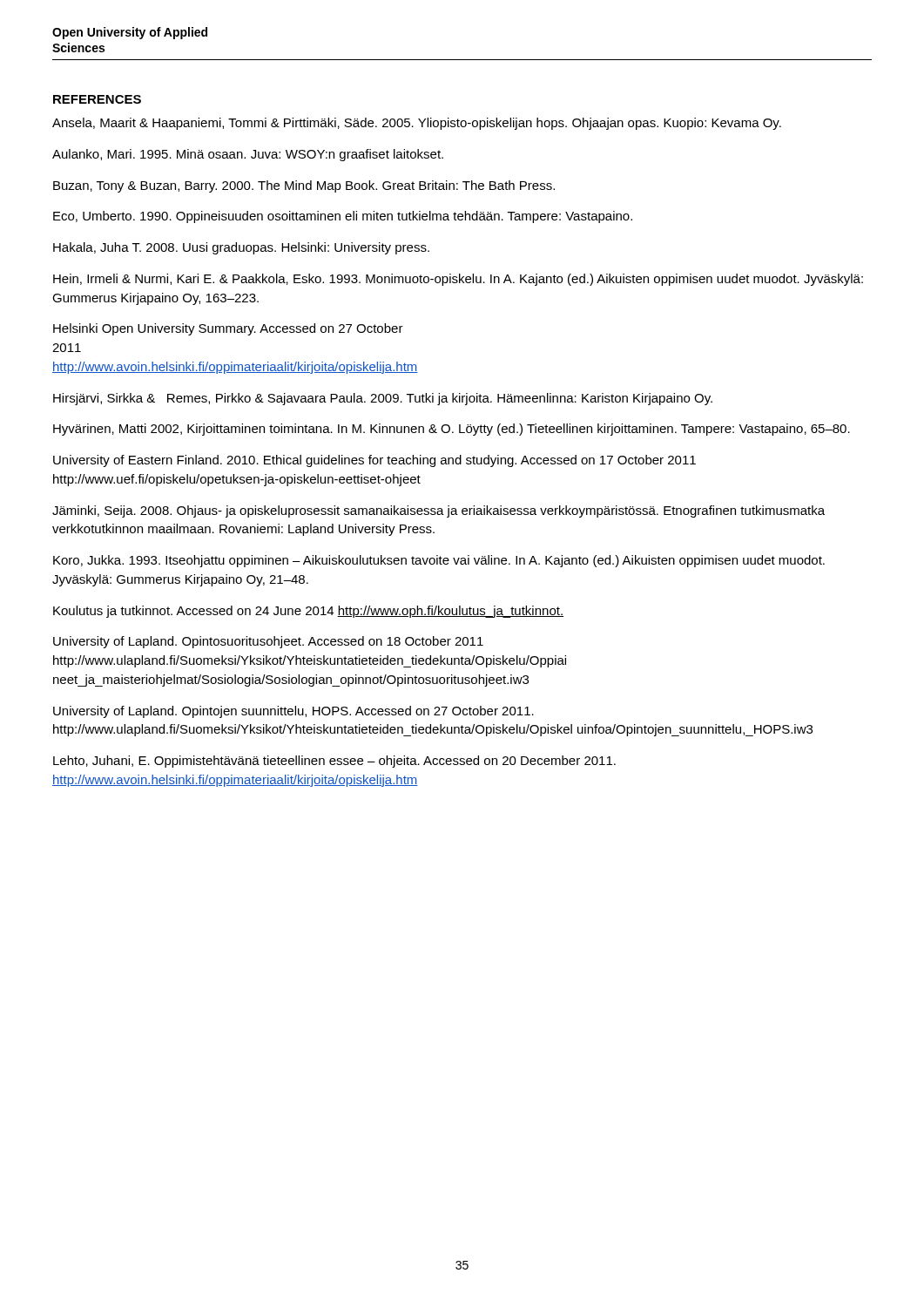Locate the list item containing "Ansela, Maarit & Haapaniemi, Tommi & Pirttimäki,"

tap(417, 122)
